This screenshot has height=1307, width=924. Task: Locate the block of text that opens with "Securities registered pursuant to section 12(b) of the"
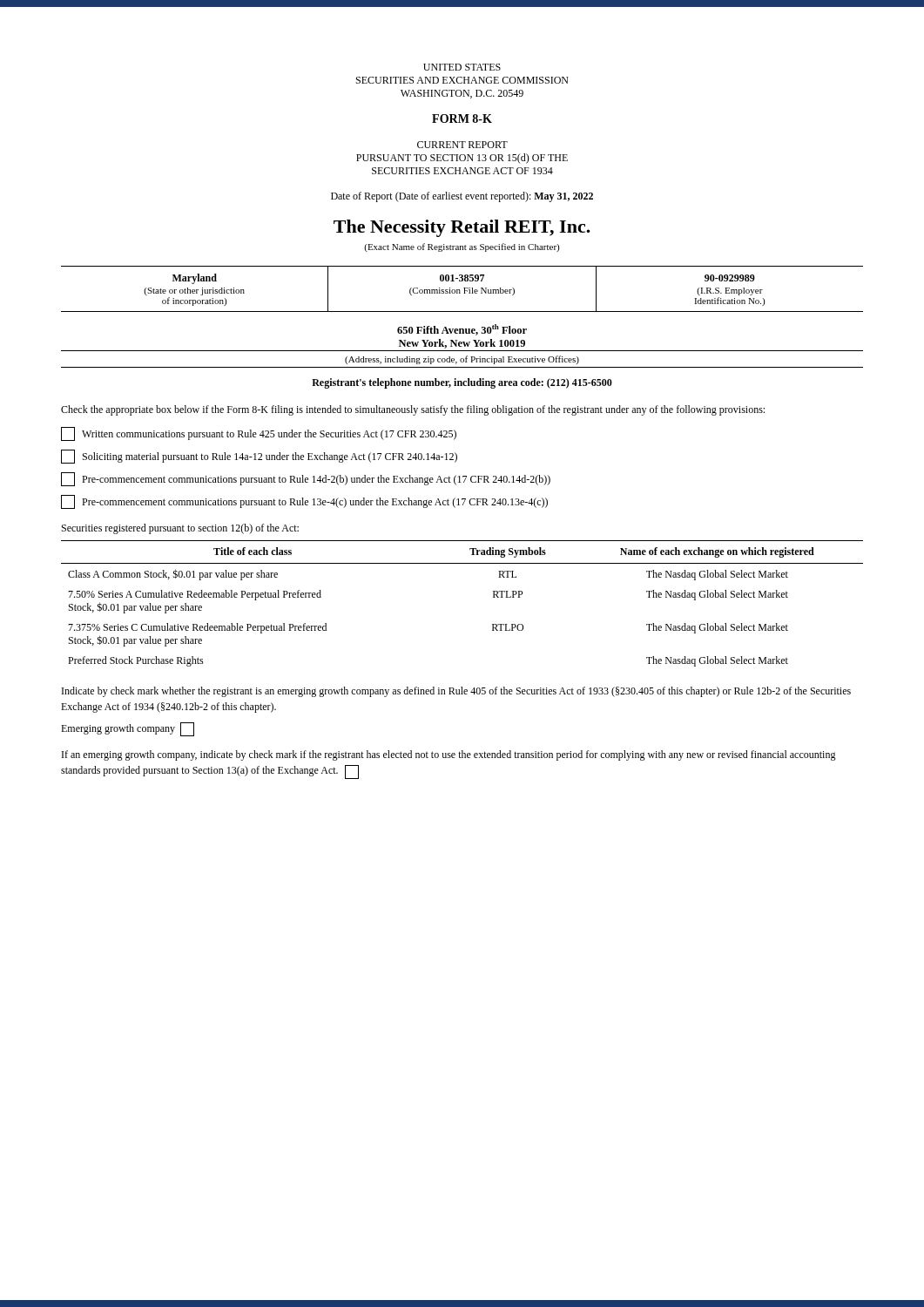pyautogui.click(x=180, y=528)
